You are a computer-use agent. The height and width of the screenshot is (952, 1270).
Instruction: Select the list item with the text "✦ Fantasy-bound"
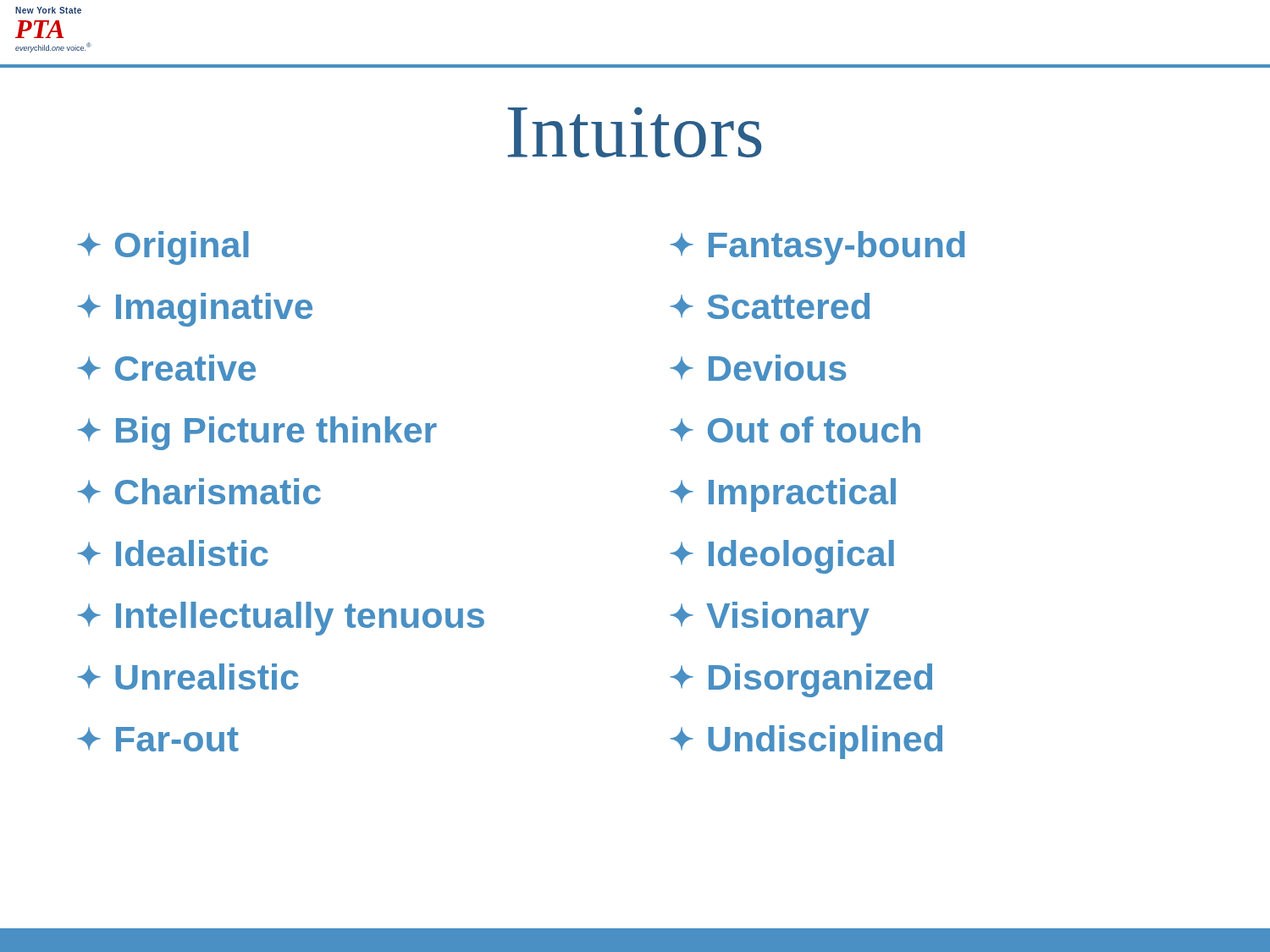(x=818, y=245)
